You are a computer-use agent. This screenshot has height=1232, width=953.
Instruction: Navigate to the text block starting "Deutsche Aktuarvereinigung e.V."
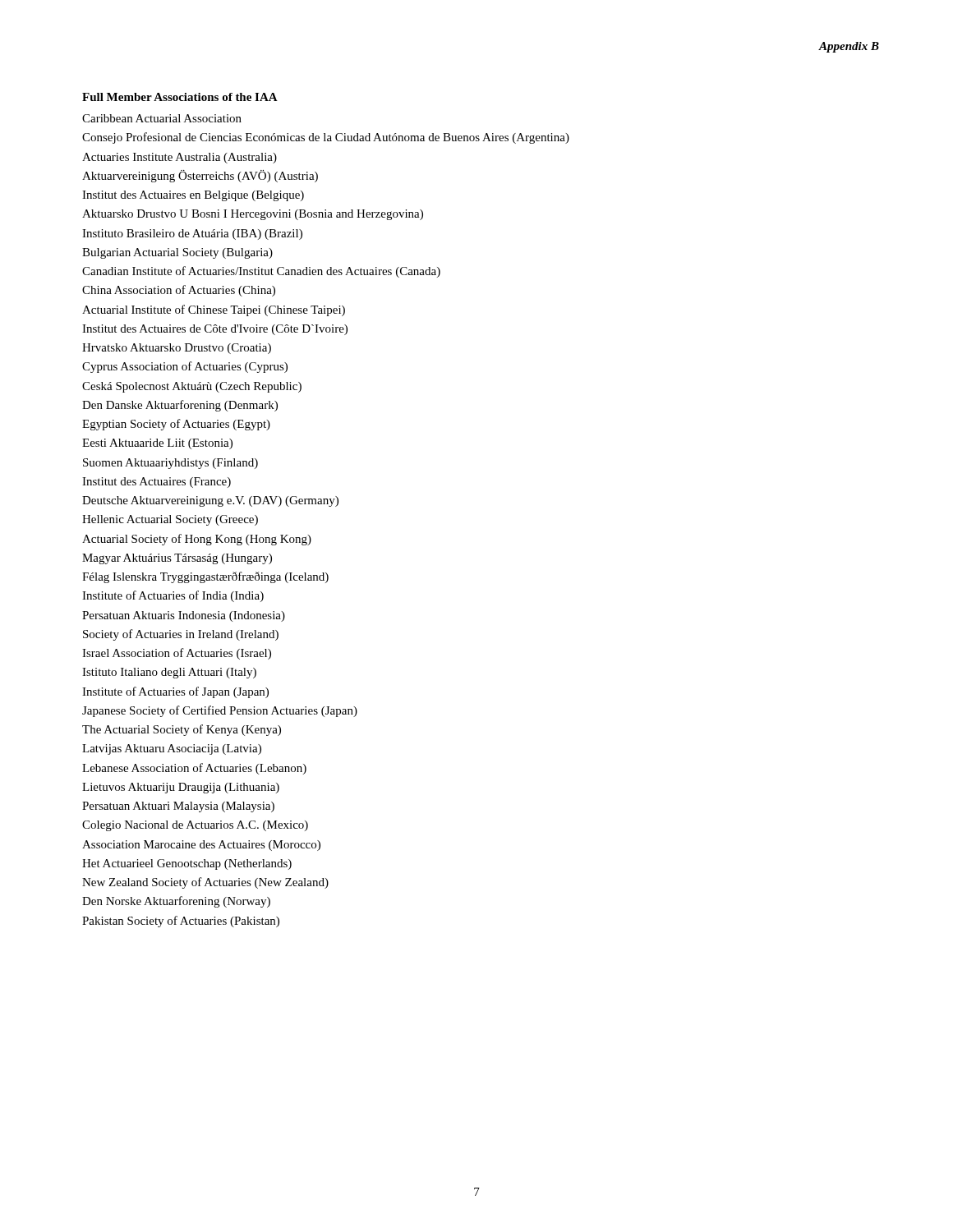[x=211, y=500]
